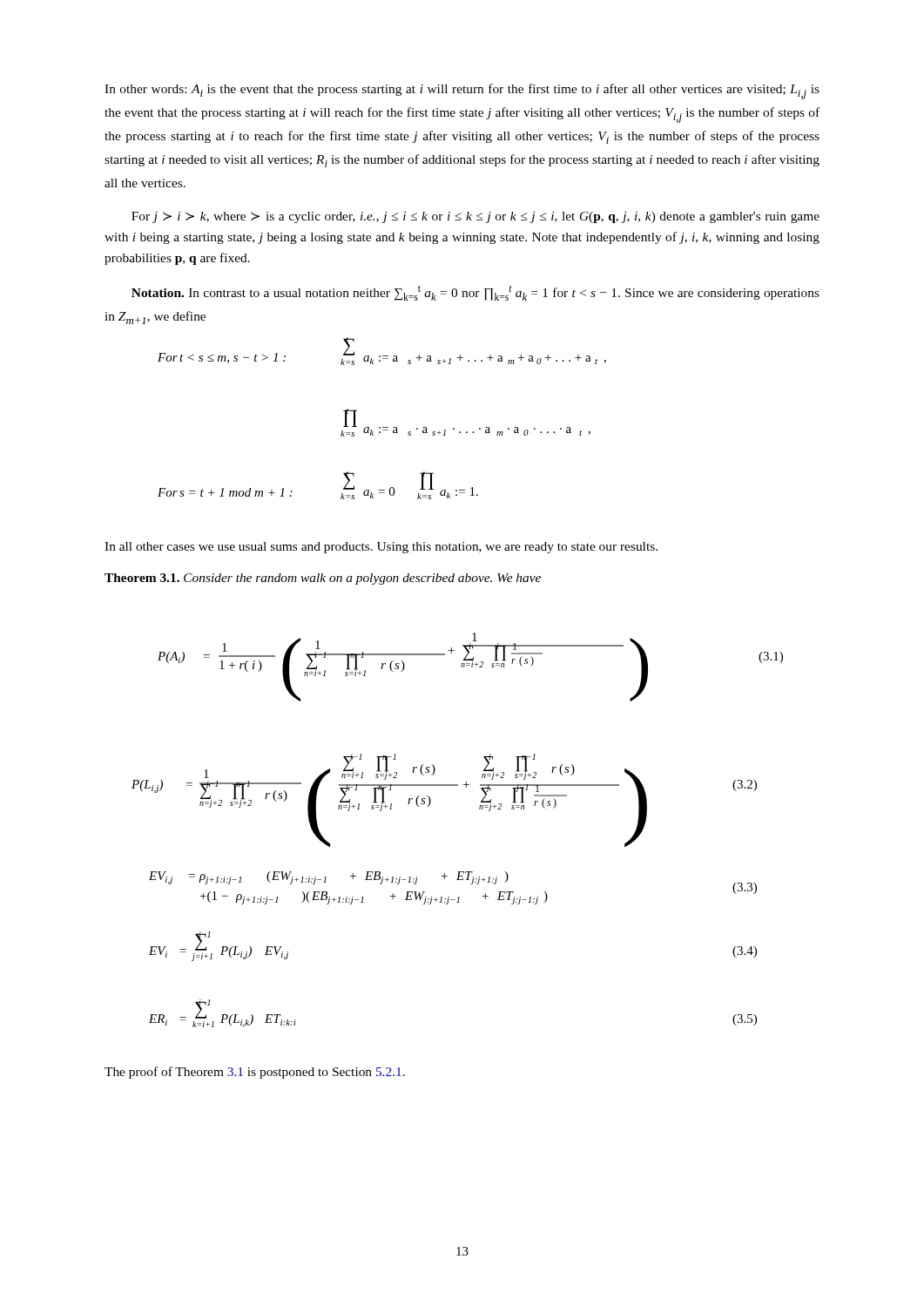This screenshot has height=1307, width=924.
Task: Navigate to the passage starting "In all other cases we"
Action: tap(381, 546)
